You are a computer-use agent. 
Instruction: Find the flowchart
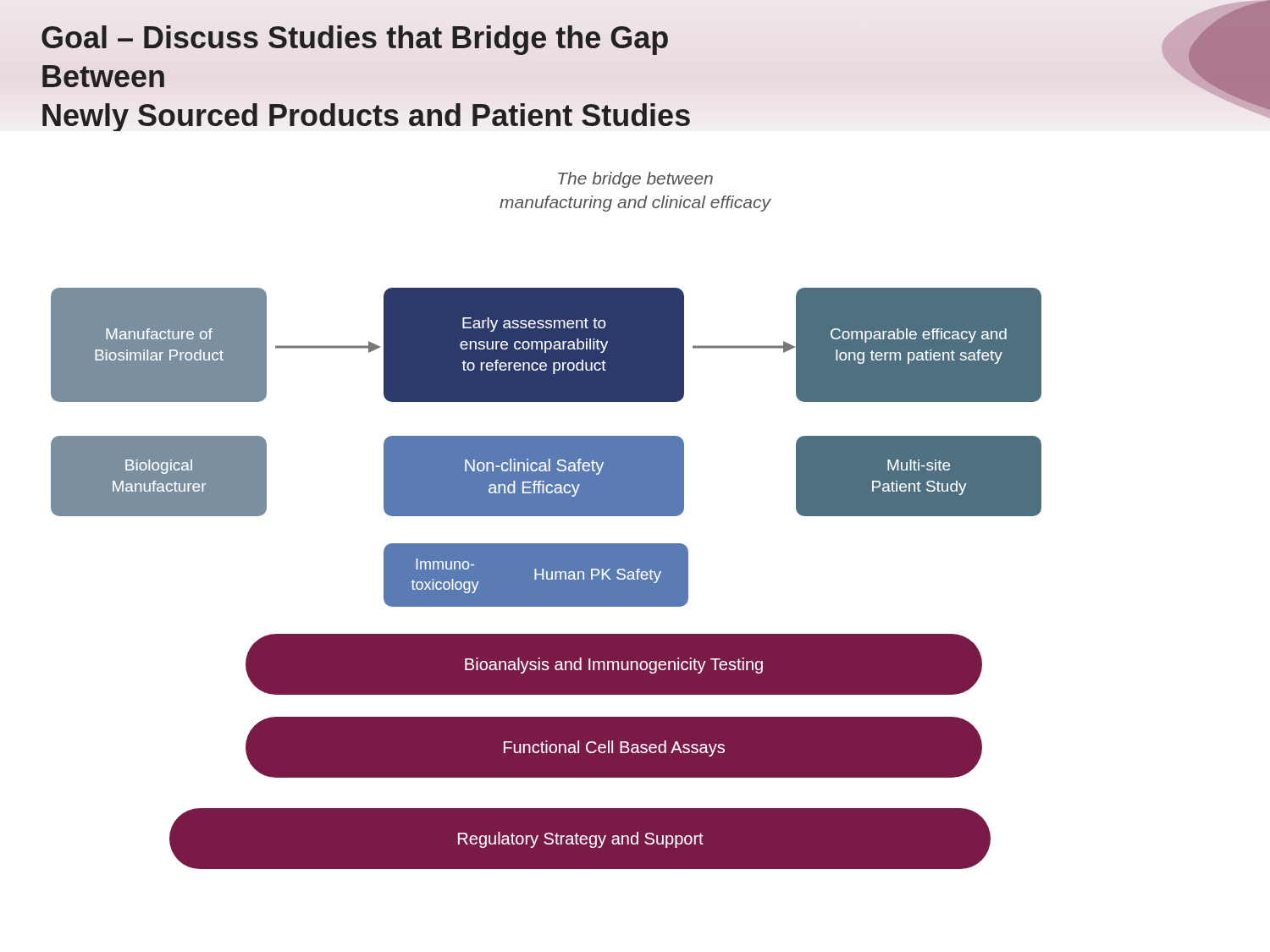[635, 542]
